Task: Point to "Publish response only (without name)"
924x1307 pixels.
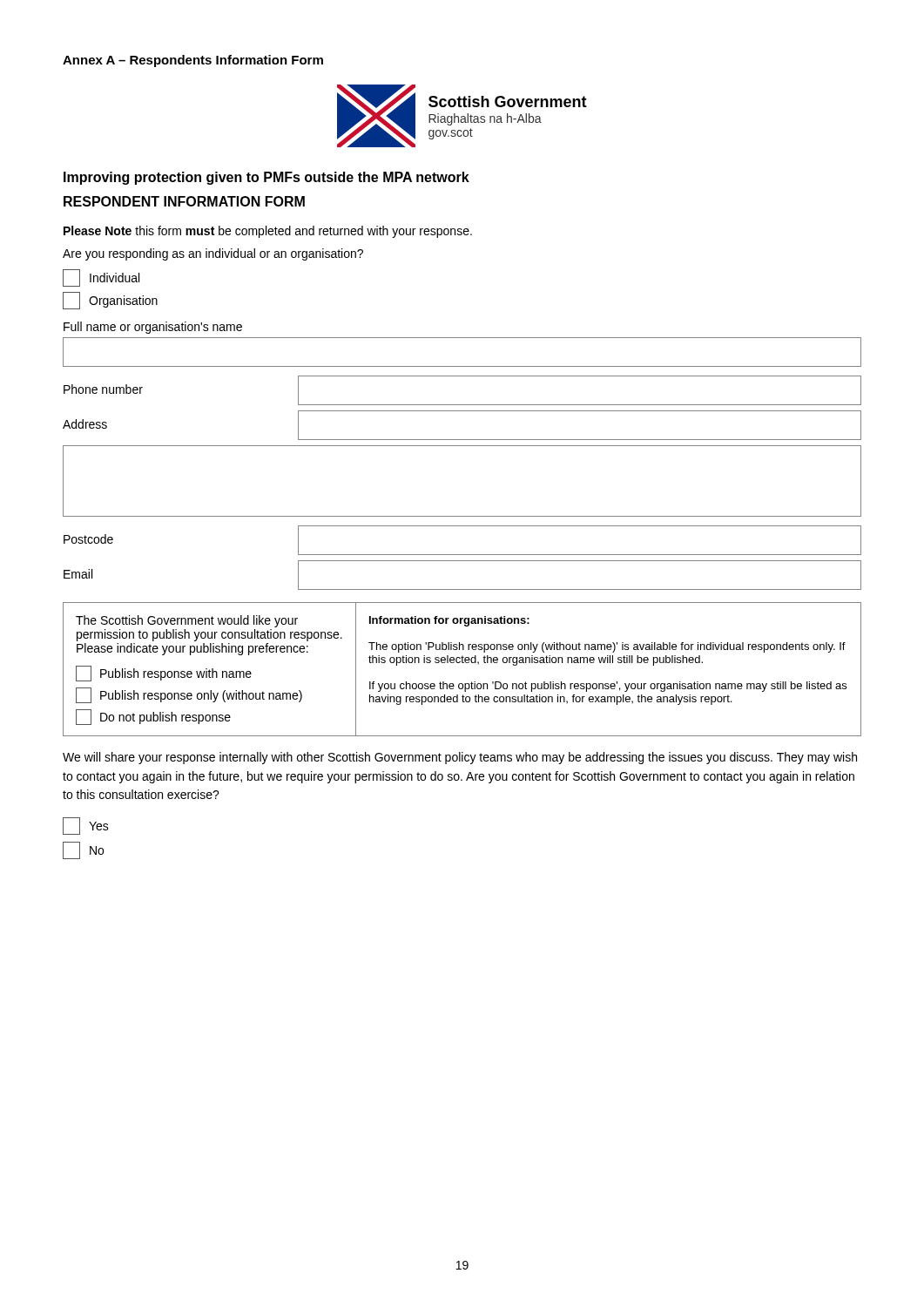Action: pyautogui.click(x=189, y=695)
